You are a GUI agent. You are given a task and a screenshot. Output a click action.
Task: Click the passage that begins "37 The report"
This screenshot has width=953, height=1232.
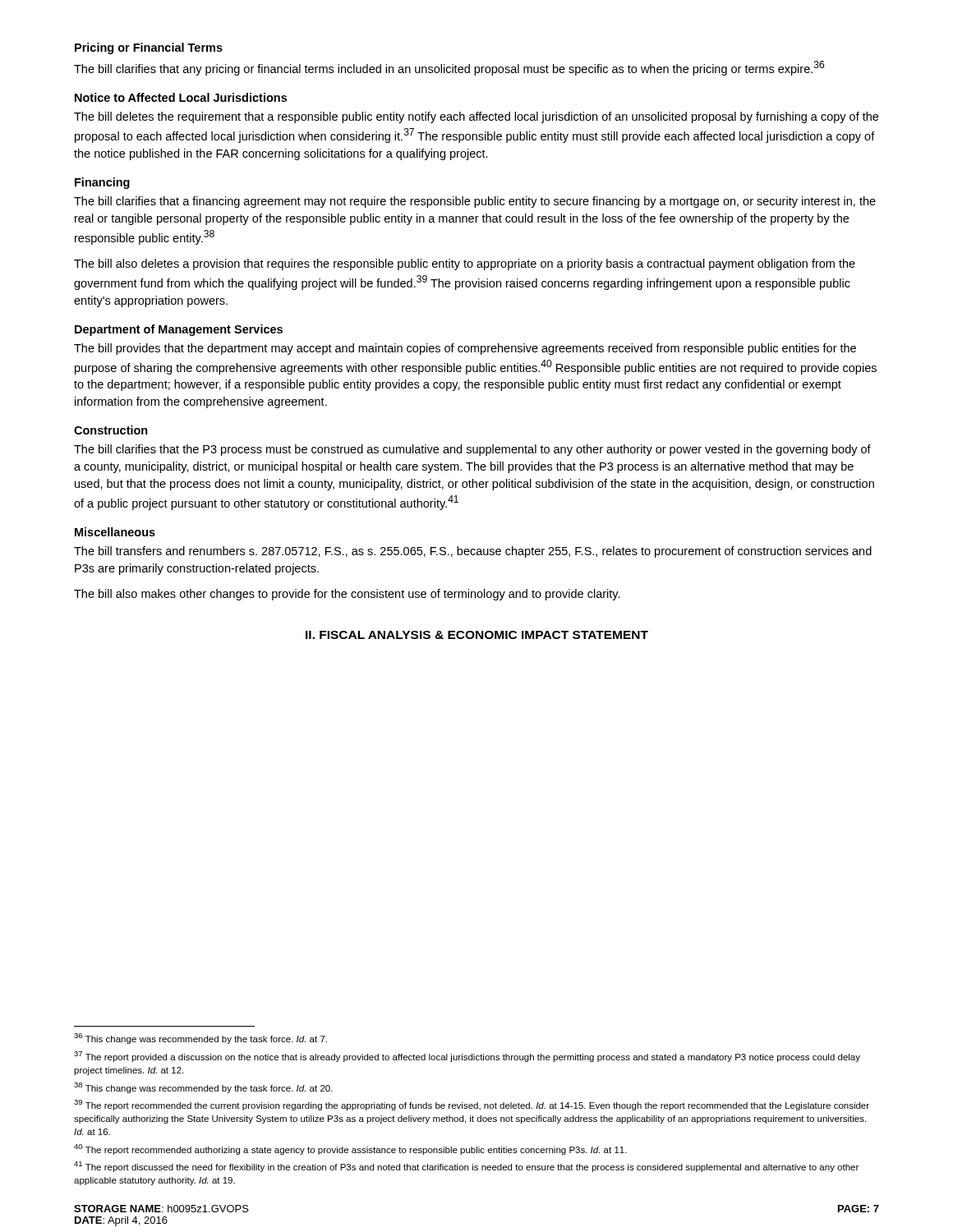click(x=467, y=1062)
